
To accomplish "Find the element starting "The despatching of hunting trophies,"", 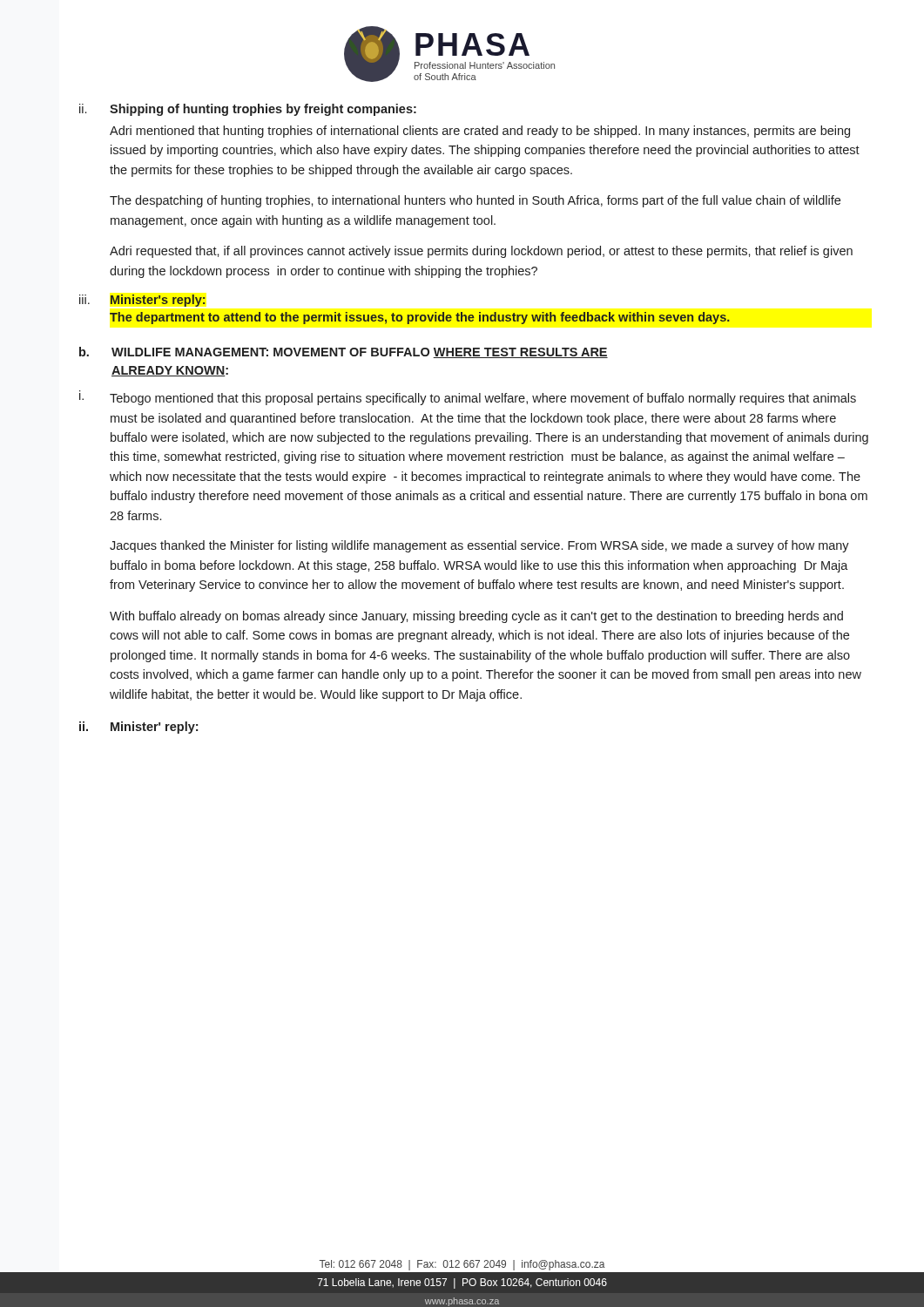I will point(475,211).
